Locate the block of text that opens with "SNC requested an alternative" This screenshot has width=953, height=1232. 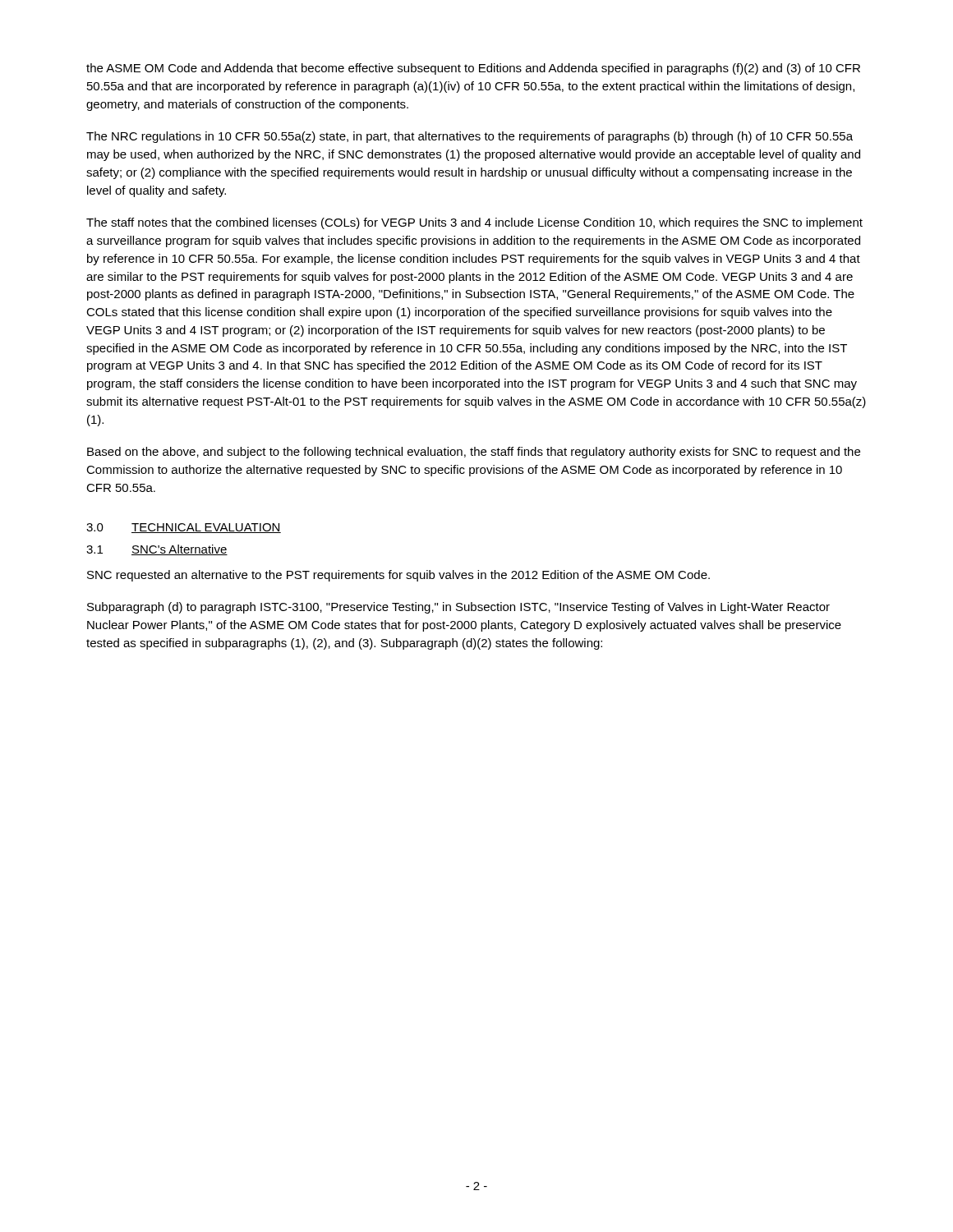(x=398, y=574)
